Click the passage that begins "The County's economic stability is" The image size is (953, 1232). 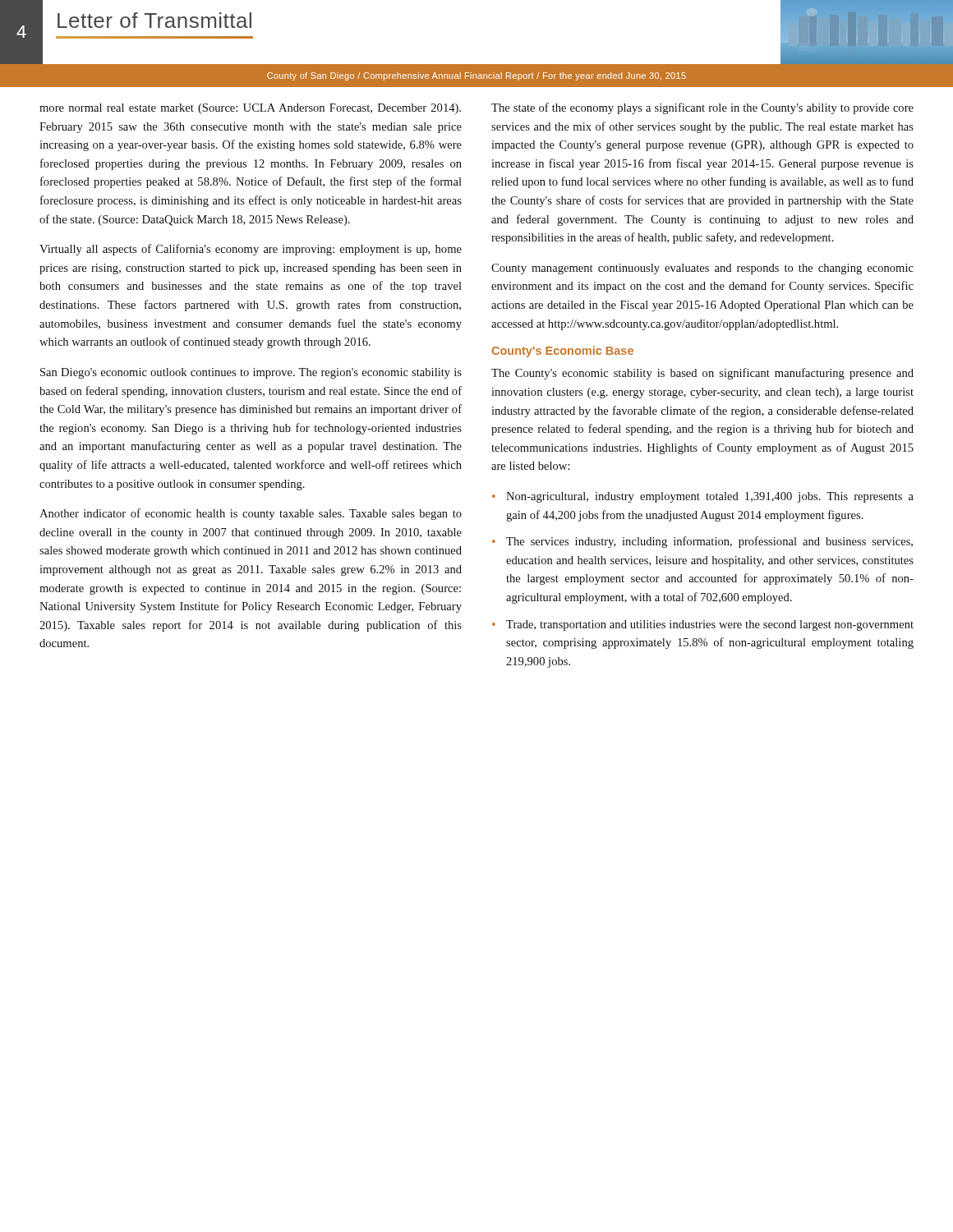tap(702, 420)
